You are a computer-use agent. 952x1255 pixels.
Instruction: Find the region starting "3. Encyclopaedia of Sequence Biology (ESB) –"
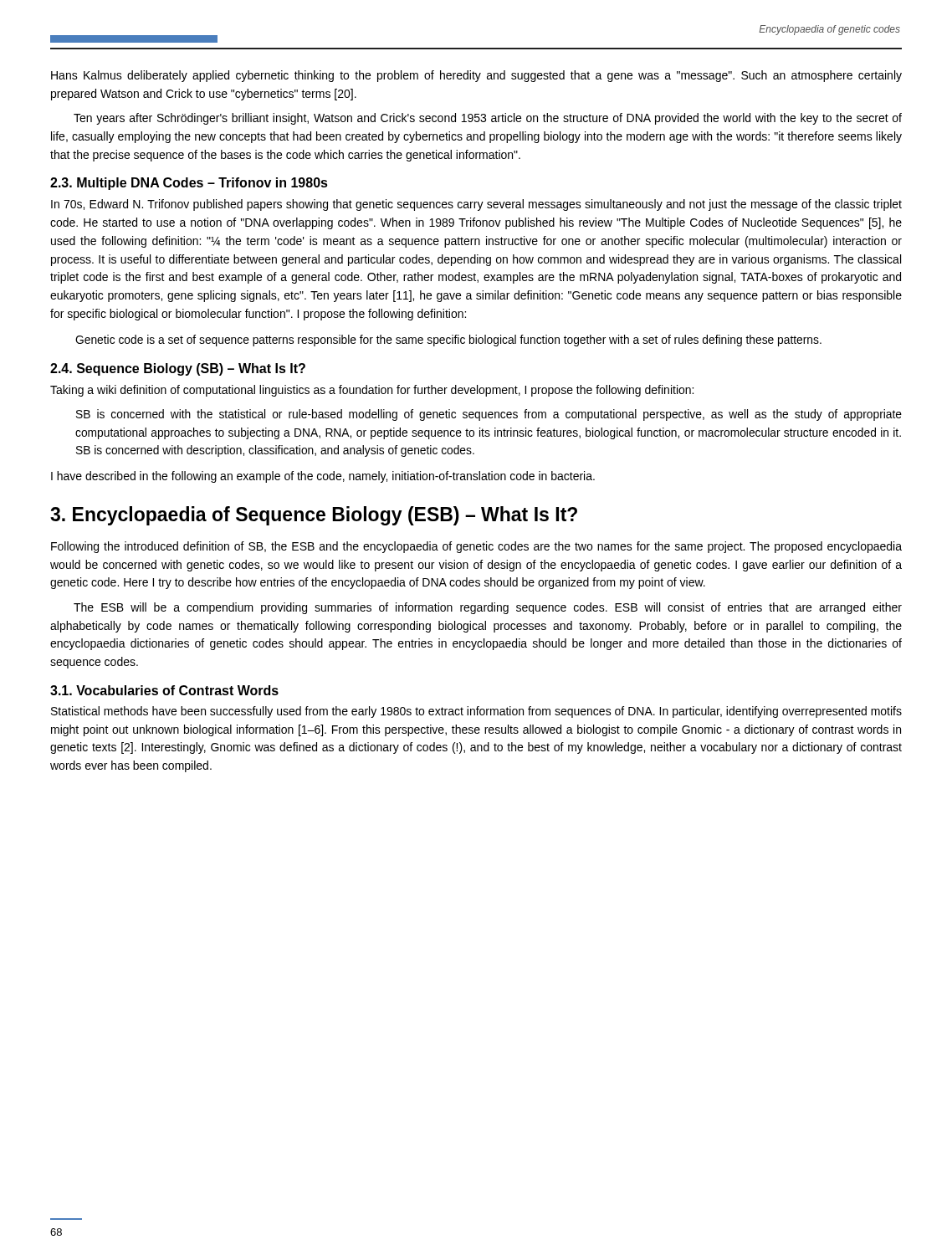476,515
